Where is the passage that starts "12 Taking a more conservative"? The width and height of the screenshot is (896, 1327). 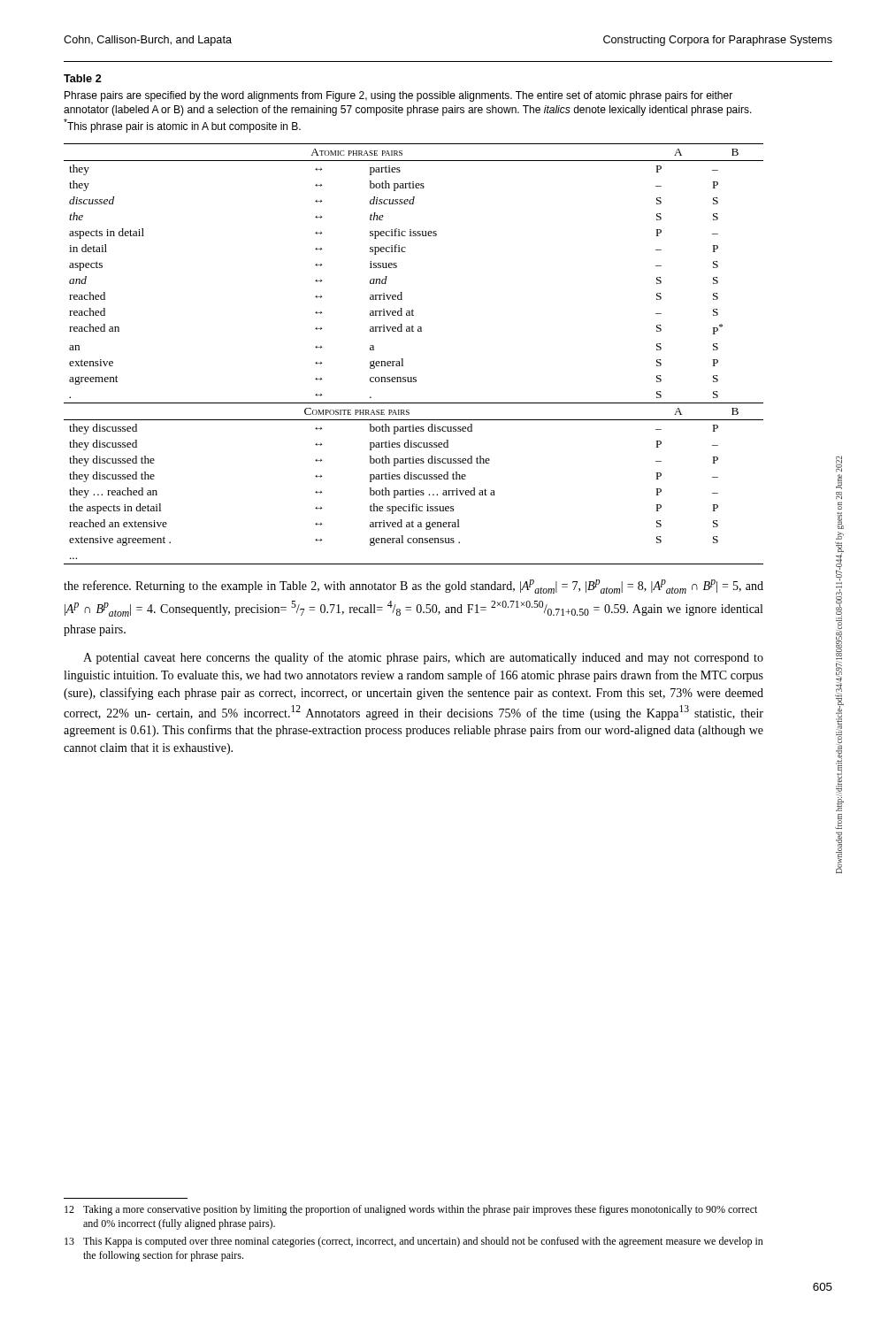(x=414, y=1217)
